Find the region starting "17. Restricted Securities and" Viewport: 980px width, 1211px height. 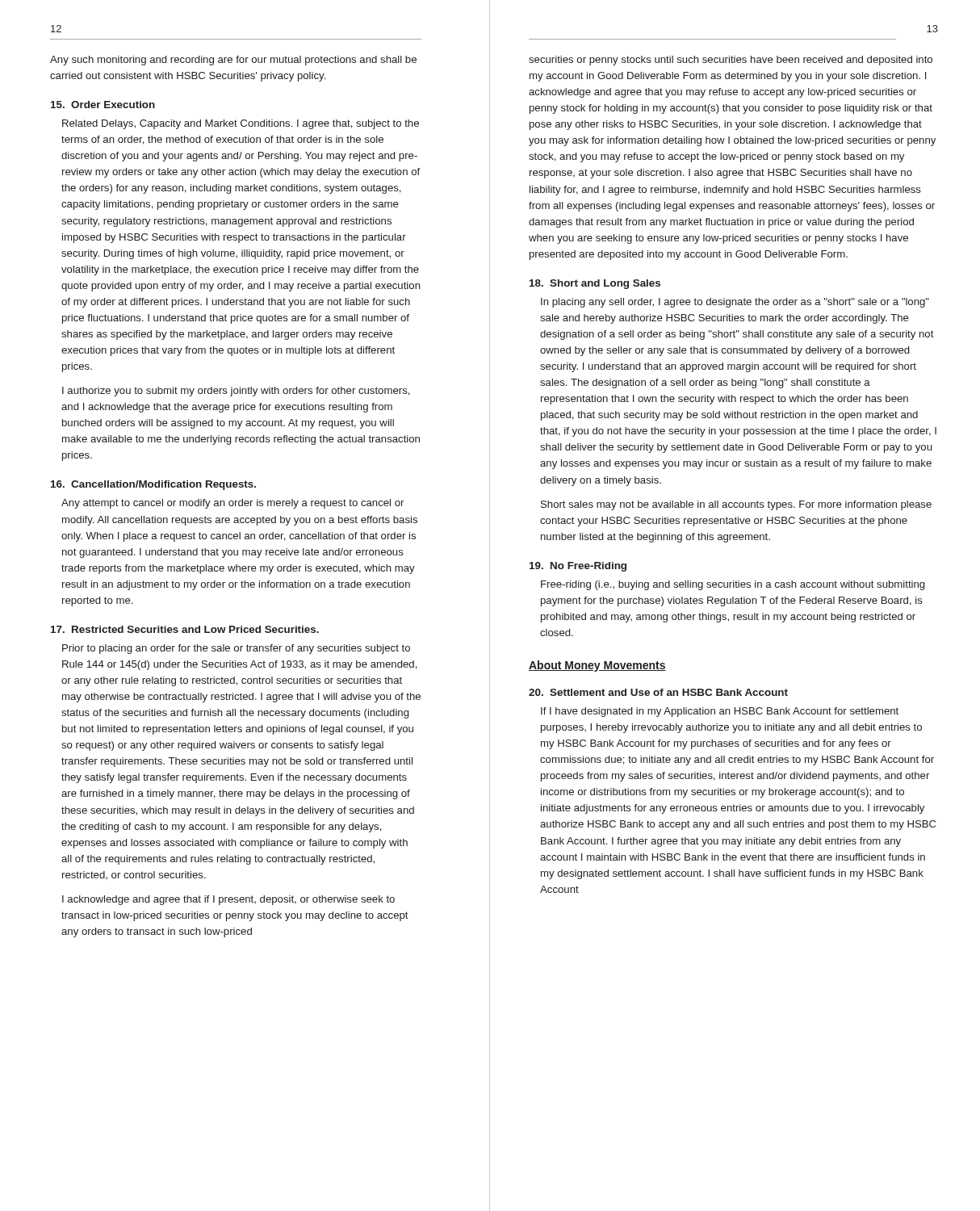pos(185,629)
